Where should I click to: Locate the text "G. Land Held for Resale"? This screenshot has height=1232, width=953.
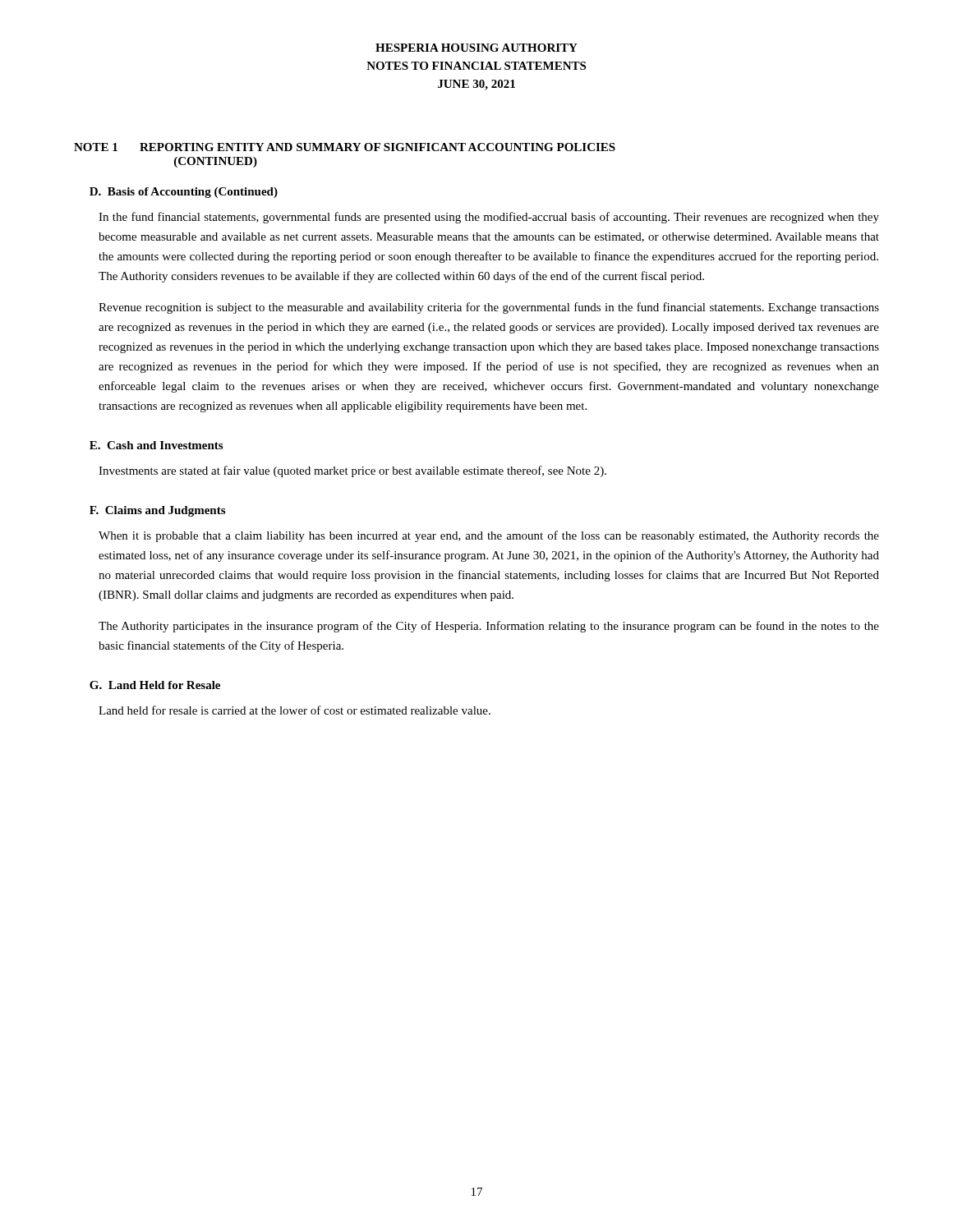[x=147, y=685]
